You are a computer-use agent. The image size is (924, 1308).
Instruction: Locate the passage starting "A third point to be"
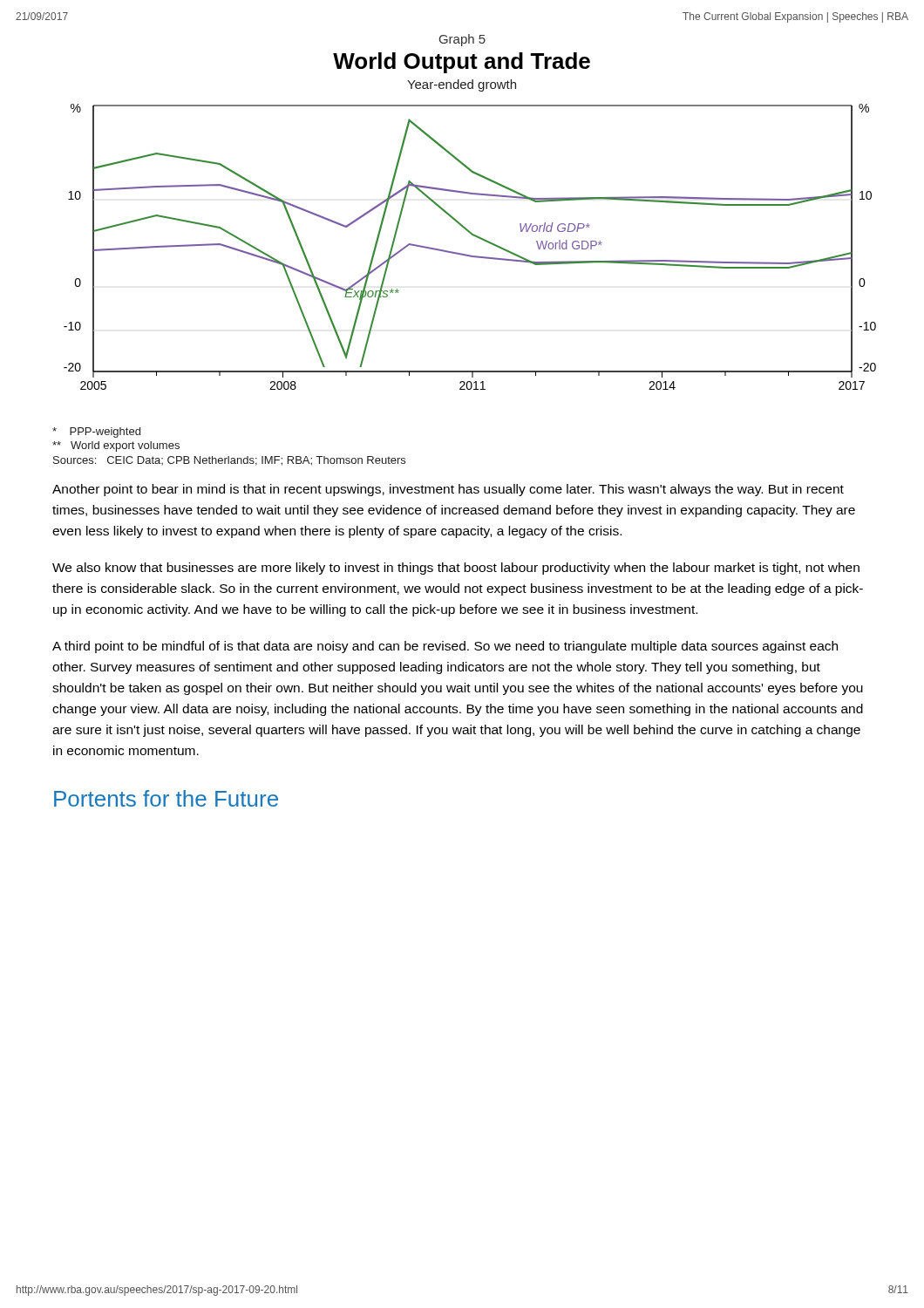pyautogui.click(x=458, y=698)
